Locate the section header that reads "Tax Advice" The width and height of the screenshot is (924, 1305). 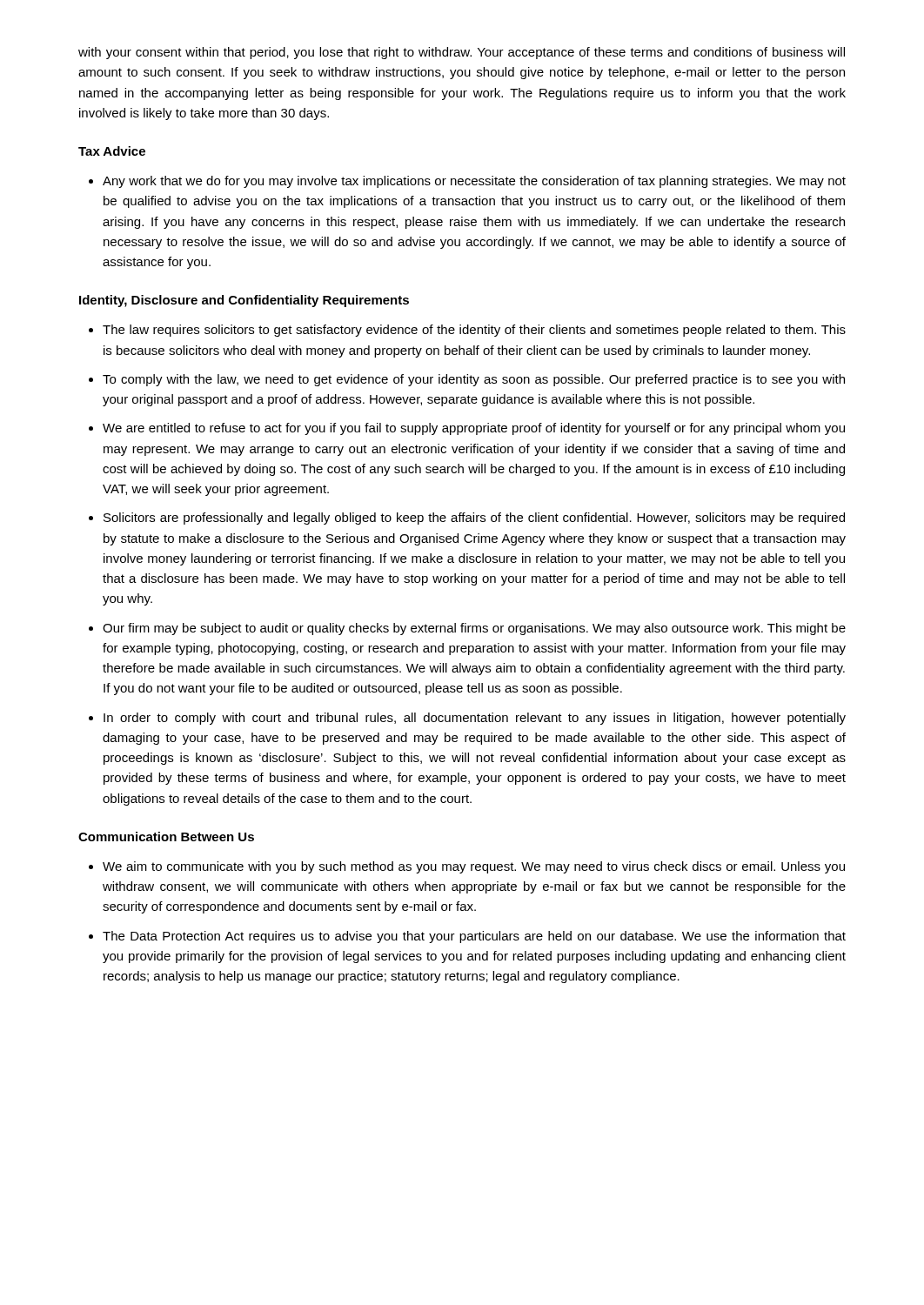(x=112, y=151)
